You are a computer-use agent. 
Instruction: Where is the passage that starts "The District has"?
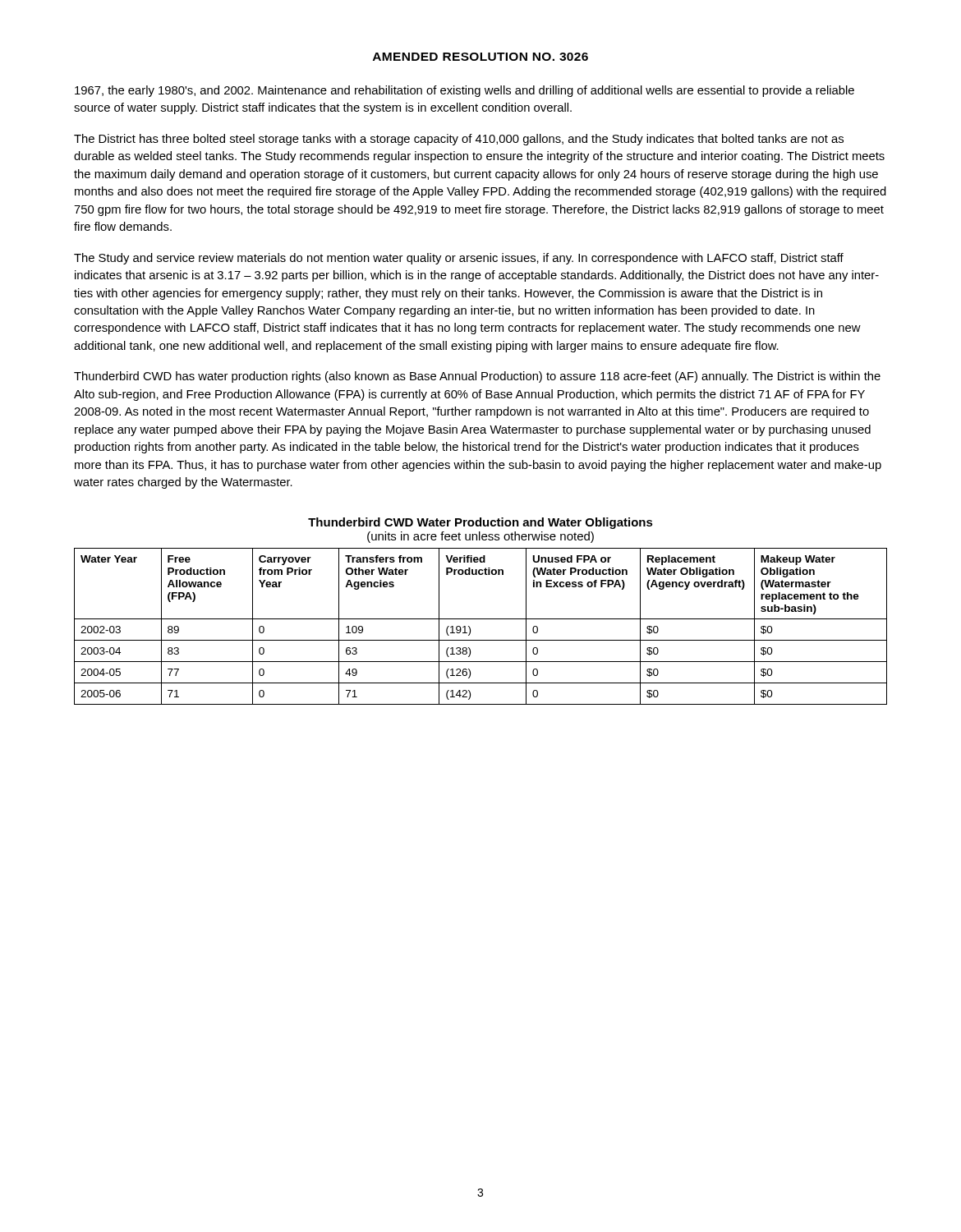tap(480, 183)
